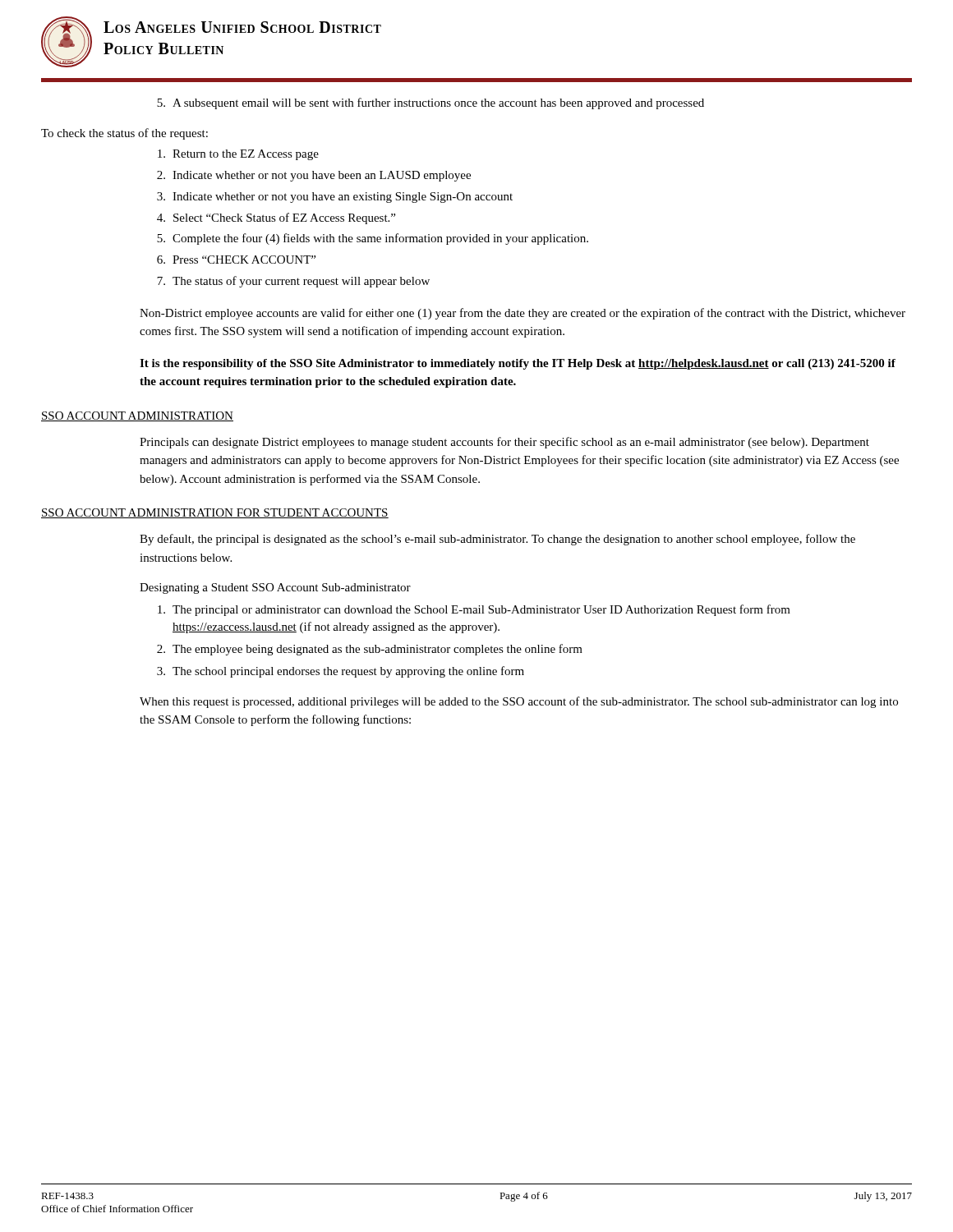The height and width of the screenshot is (1232, 953).
Task: Find the element starting "Principals can designate District employees to"
Action: tap(520, 460)
